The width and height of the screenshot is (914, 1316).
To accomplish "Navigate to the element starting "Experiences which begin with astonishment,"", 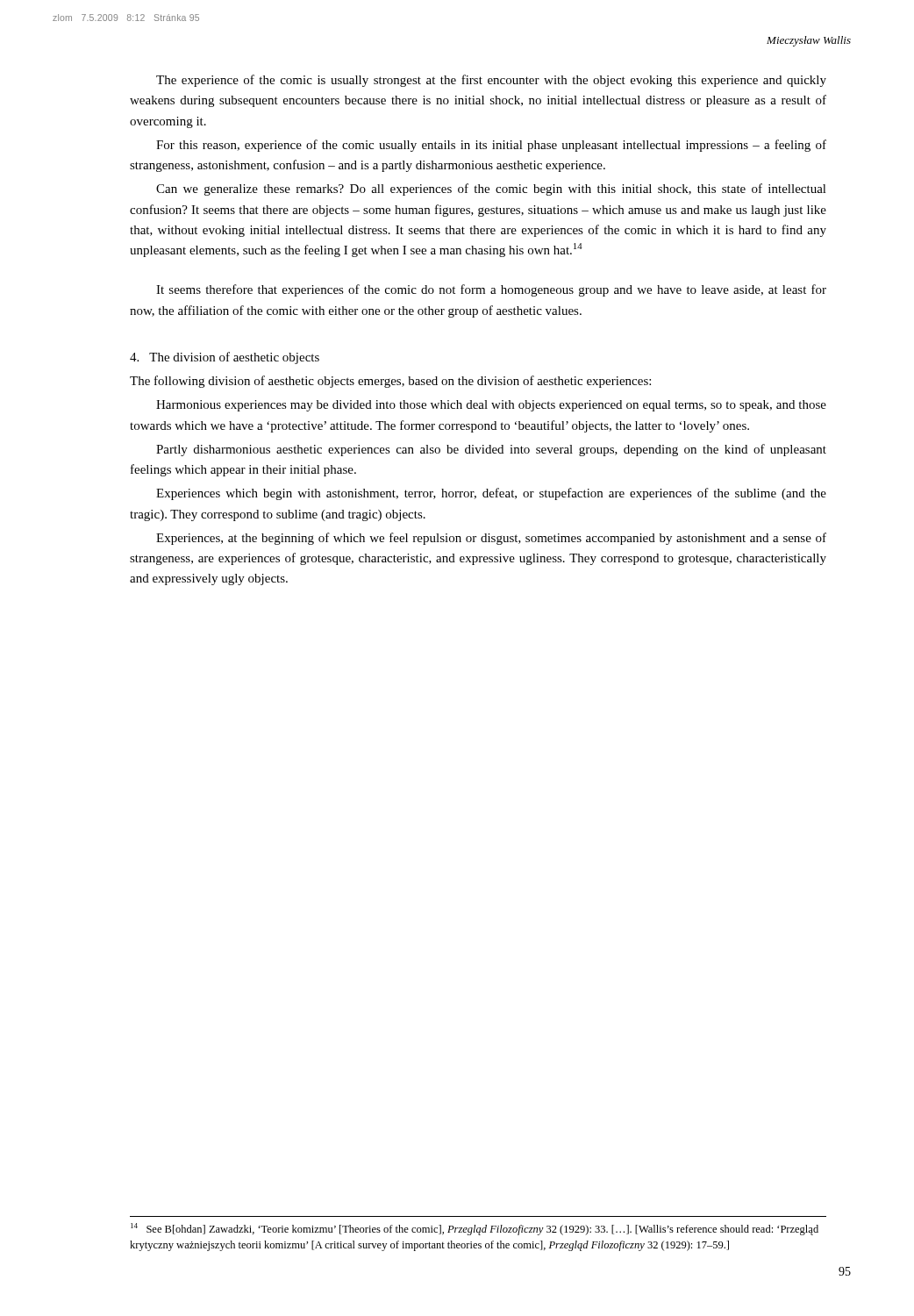I will pos(478,504).
